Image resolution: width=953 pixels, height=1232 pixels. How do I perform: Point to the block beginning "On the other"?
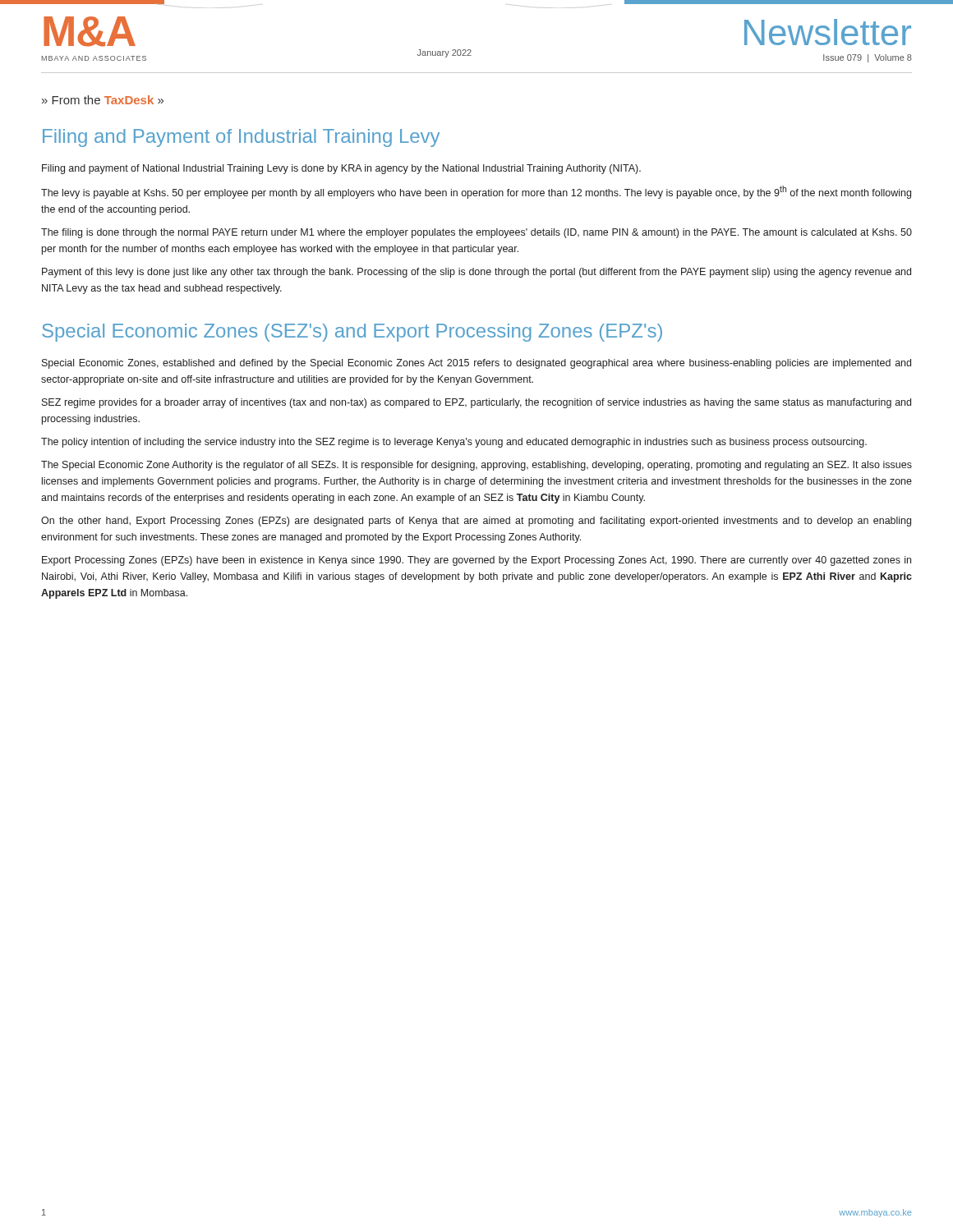[476, 529]
